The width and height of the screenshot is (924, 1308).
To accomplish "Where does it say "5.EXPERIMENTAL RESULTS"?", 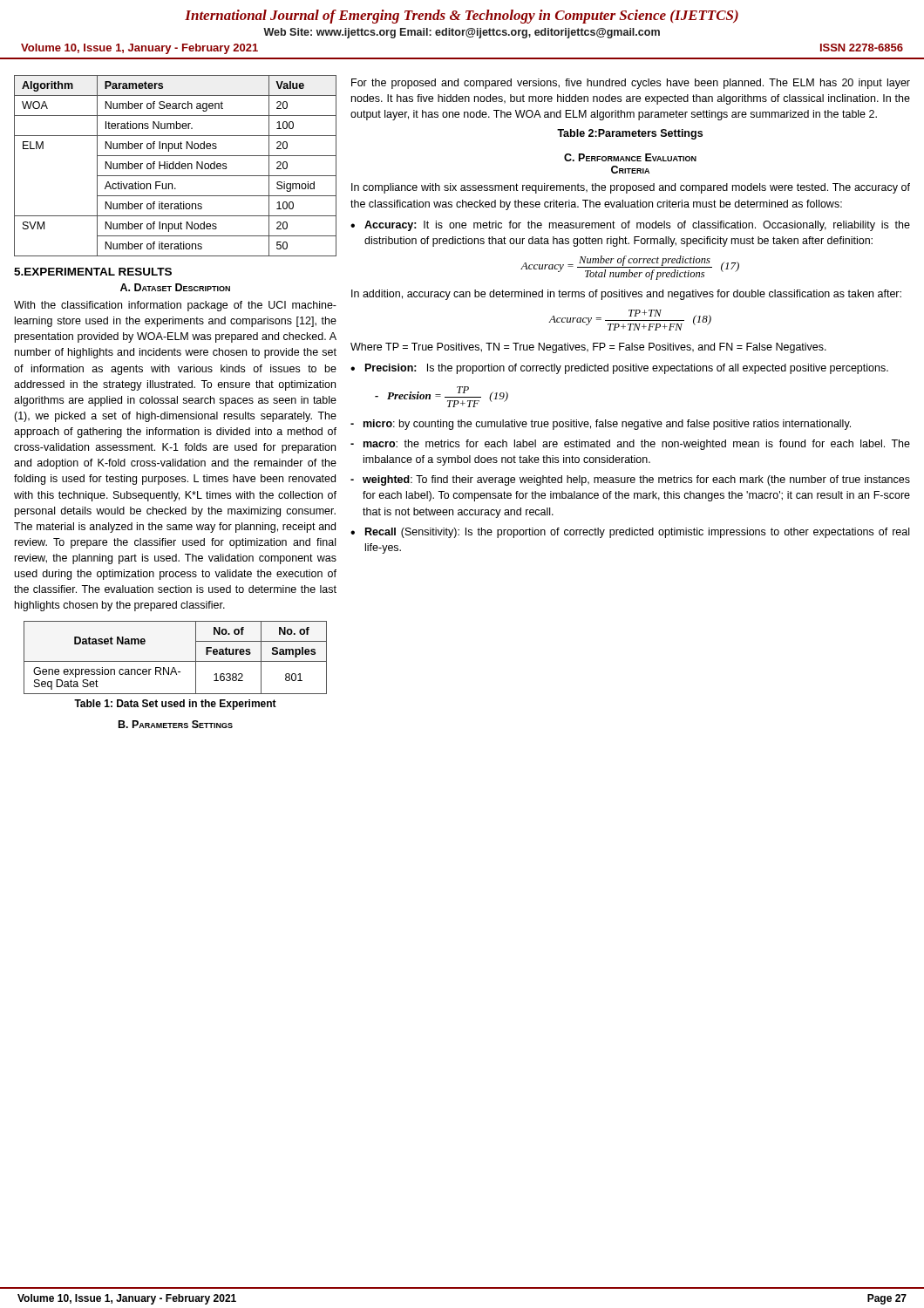I will coord(93,272).
